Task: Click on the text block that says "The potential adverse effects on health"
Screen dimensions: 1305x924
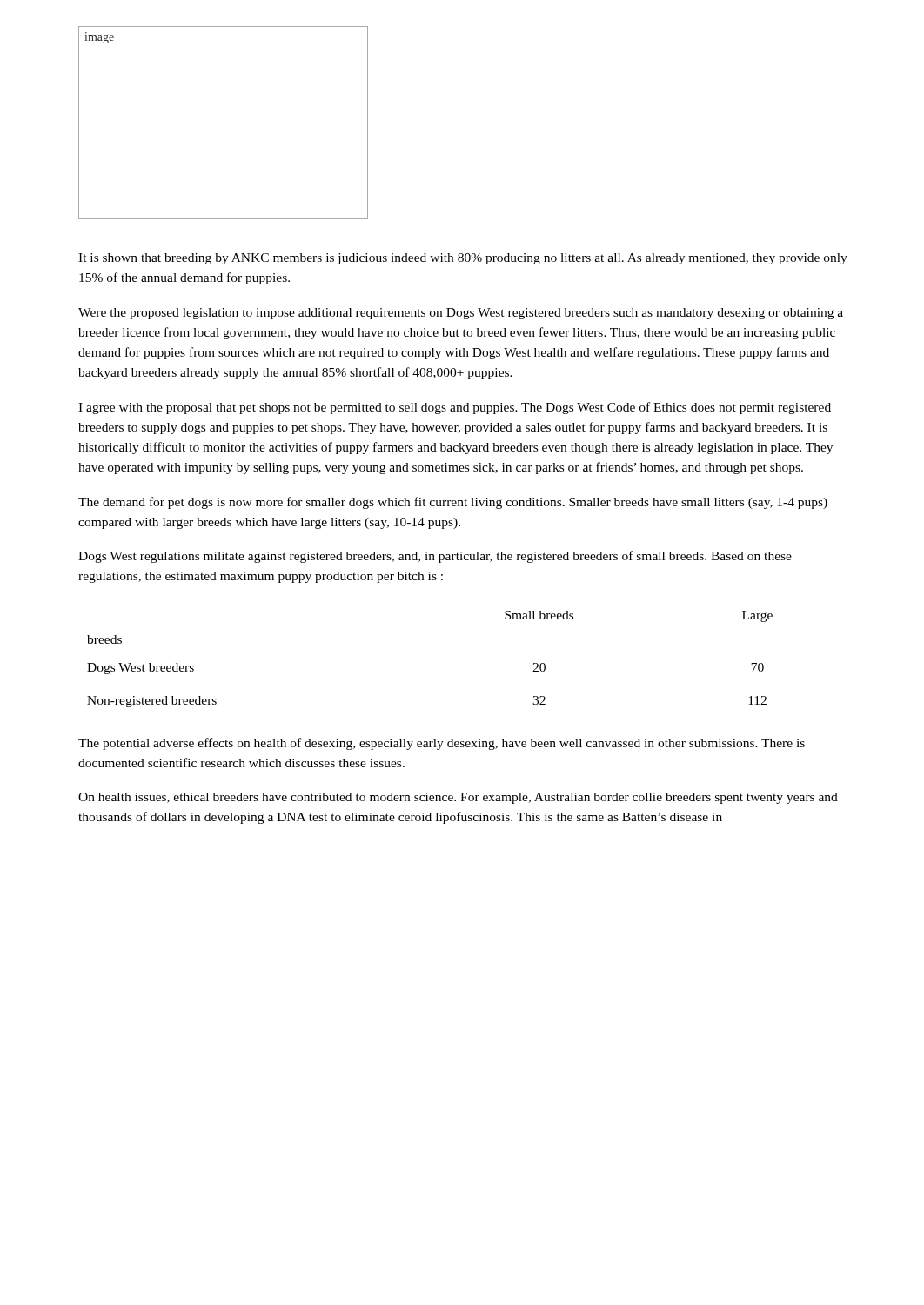Action: 442,752
